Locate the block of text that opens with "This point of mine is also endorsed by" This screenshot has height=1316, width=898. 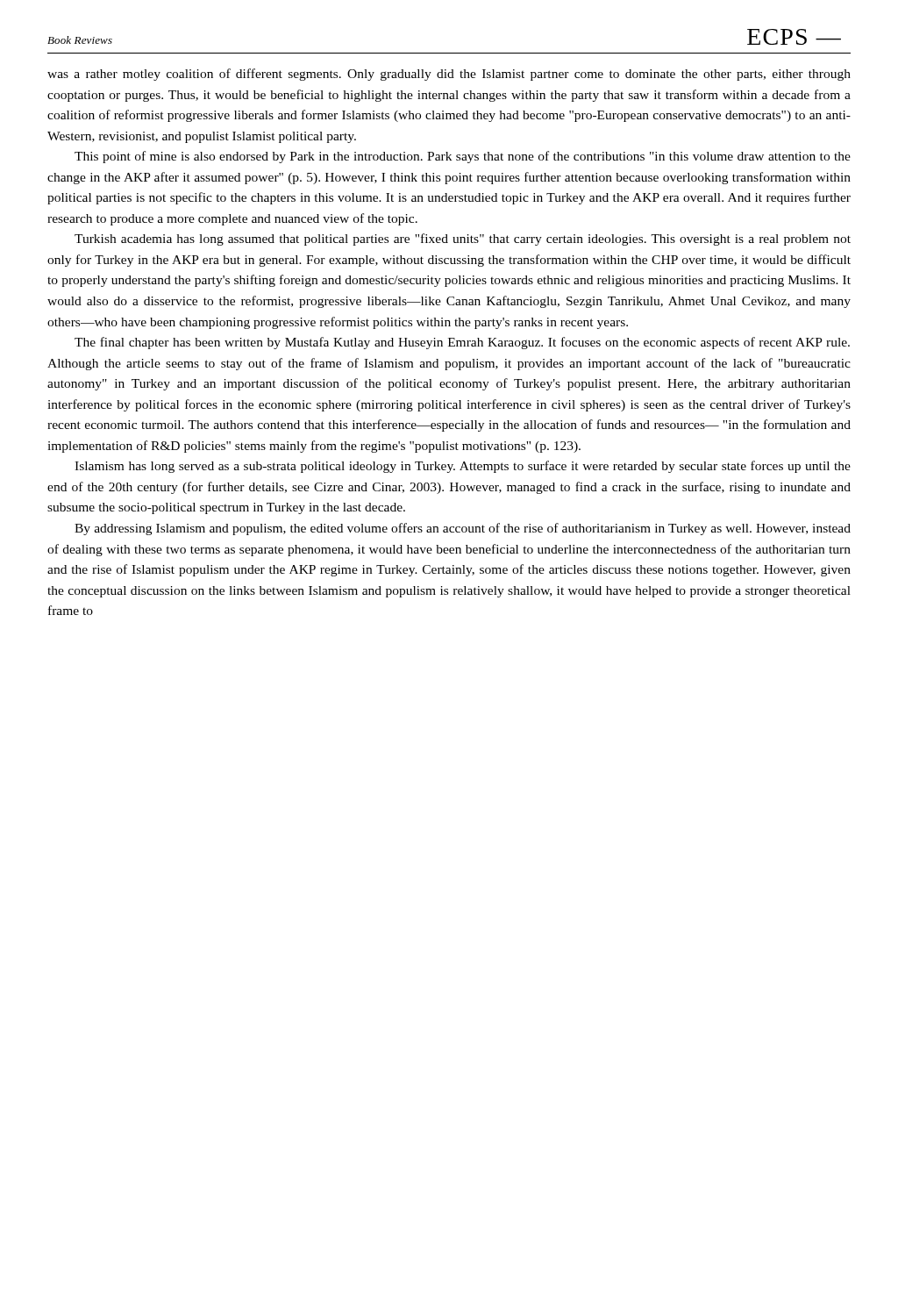pos(449,187)
